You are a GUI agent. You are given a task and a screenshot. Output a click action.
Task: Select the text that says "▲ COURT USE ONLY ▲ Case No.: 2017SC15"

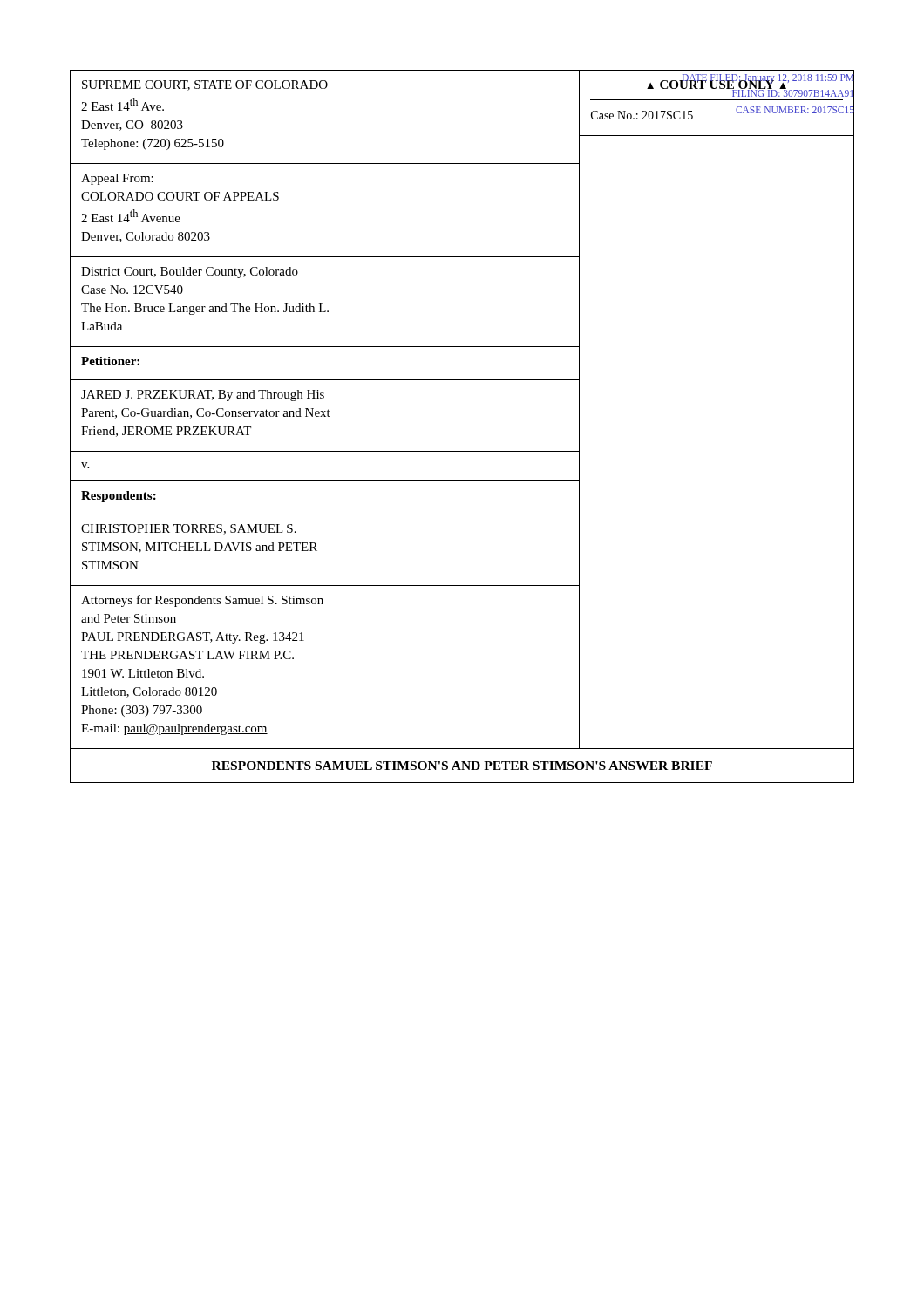click(x=717, y=100)
